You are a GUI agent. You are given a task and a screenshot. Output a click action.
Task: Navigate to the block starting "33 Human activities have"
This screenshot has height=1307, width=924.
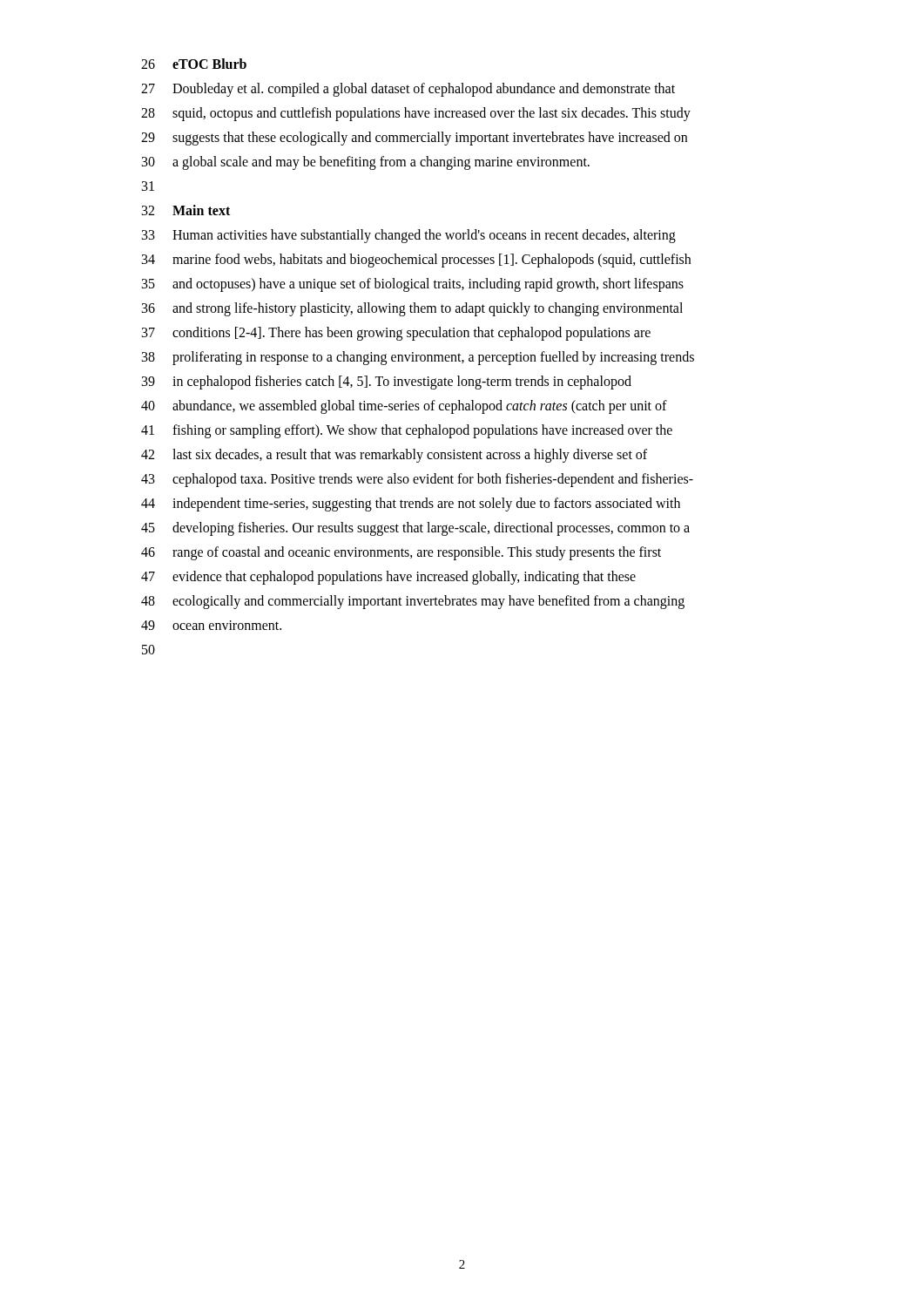(479, 430)
